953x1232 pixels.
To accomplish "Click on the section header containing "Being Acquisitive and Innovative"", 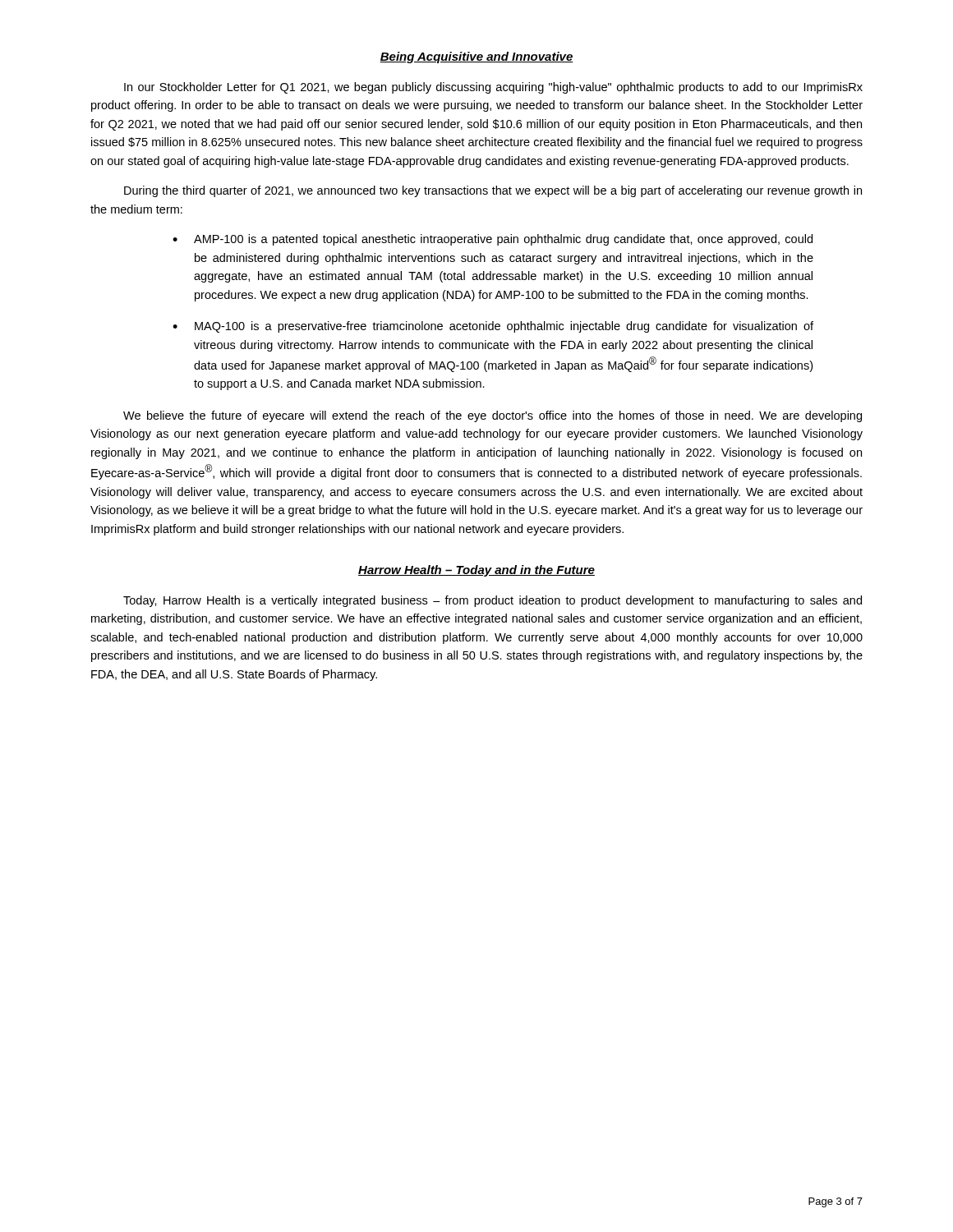I will (476, 56).
